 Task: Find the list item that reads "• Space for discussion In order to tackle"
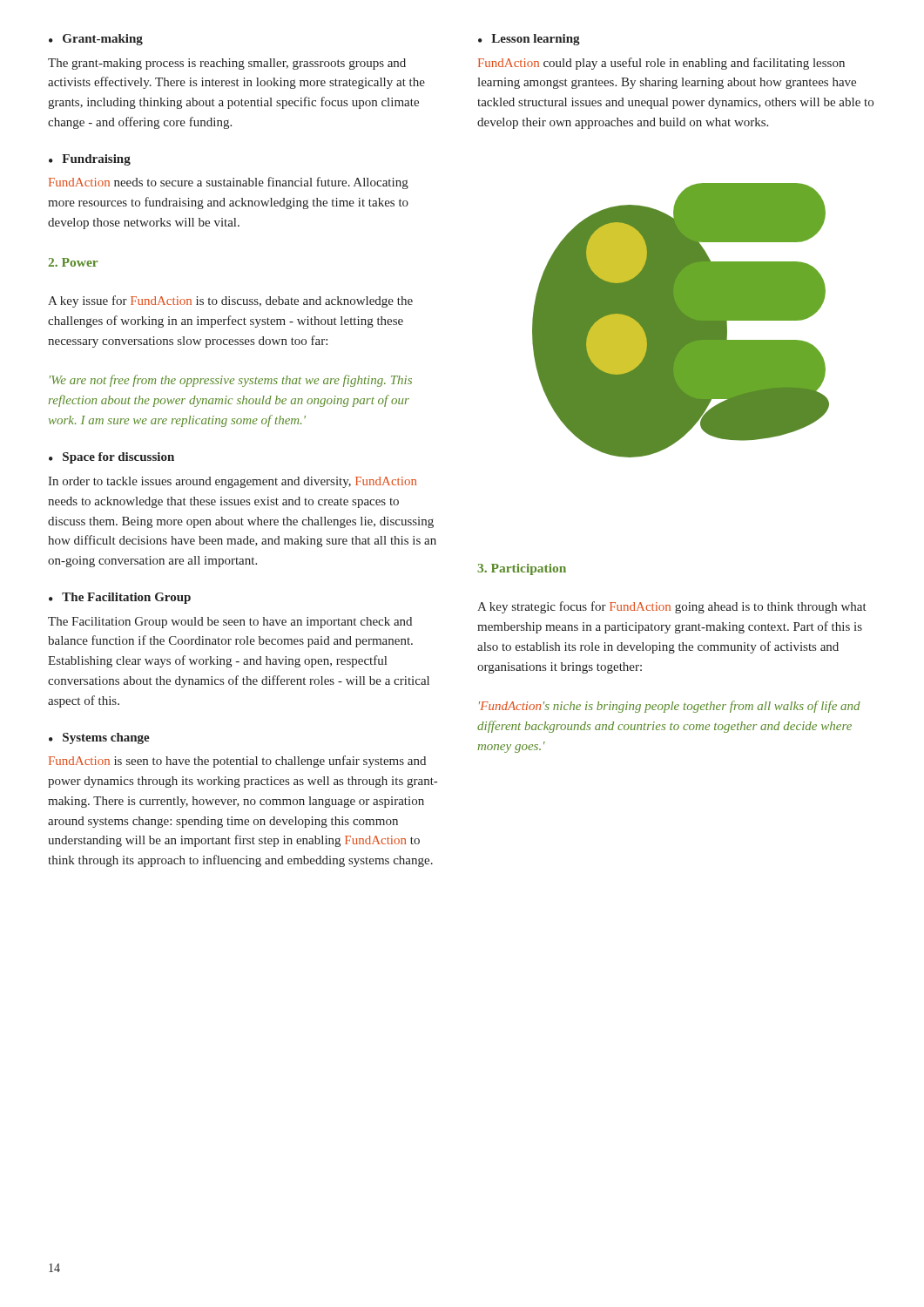[243, 510]
